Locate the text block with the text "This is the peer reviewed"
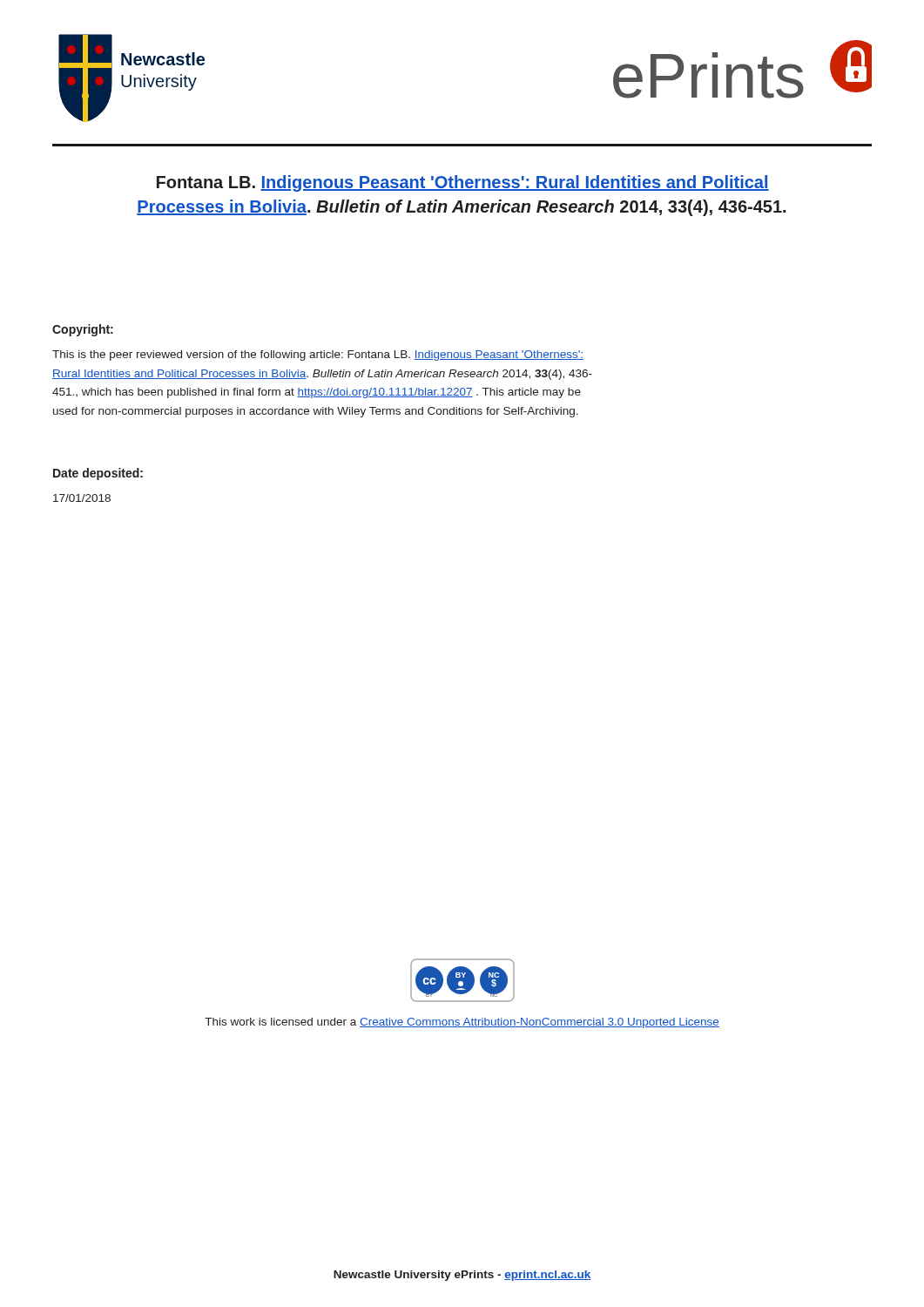Image resolution: width=924 pixels, height=1307 pixels. [x=322, y=382]
